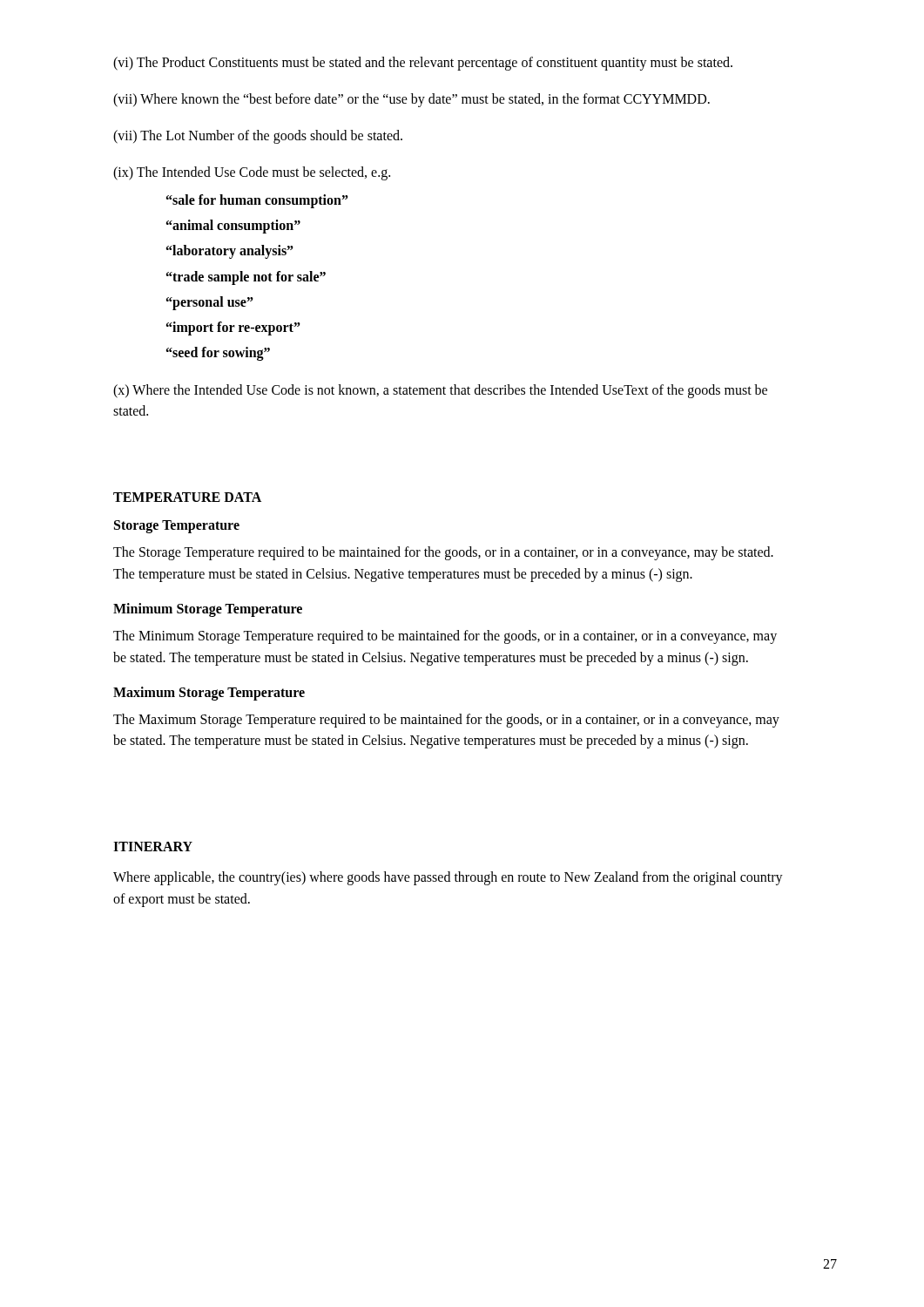Screen dimensions: 1307x924
Task: Click the passage that begins "The Minimum Storage Temperature required"
Action: [x=445, y=646]
